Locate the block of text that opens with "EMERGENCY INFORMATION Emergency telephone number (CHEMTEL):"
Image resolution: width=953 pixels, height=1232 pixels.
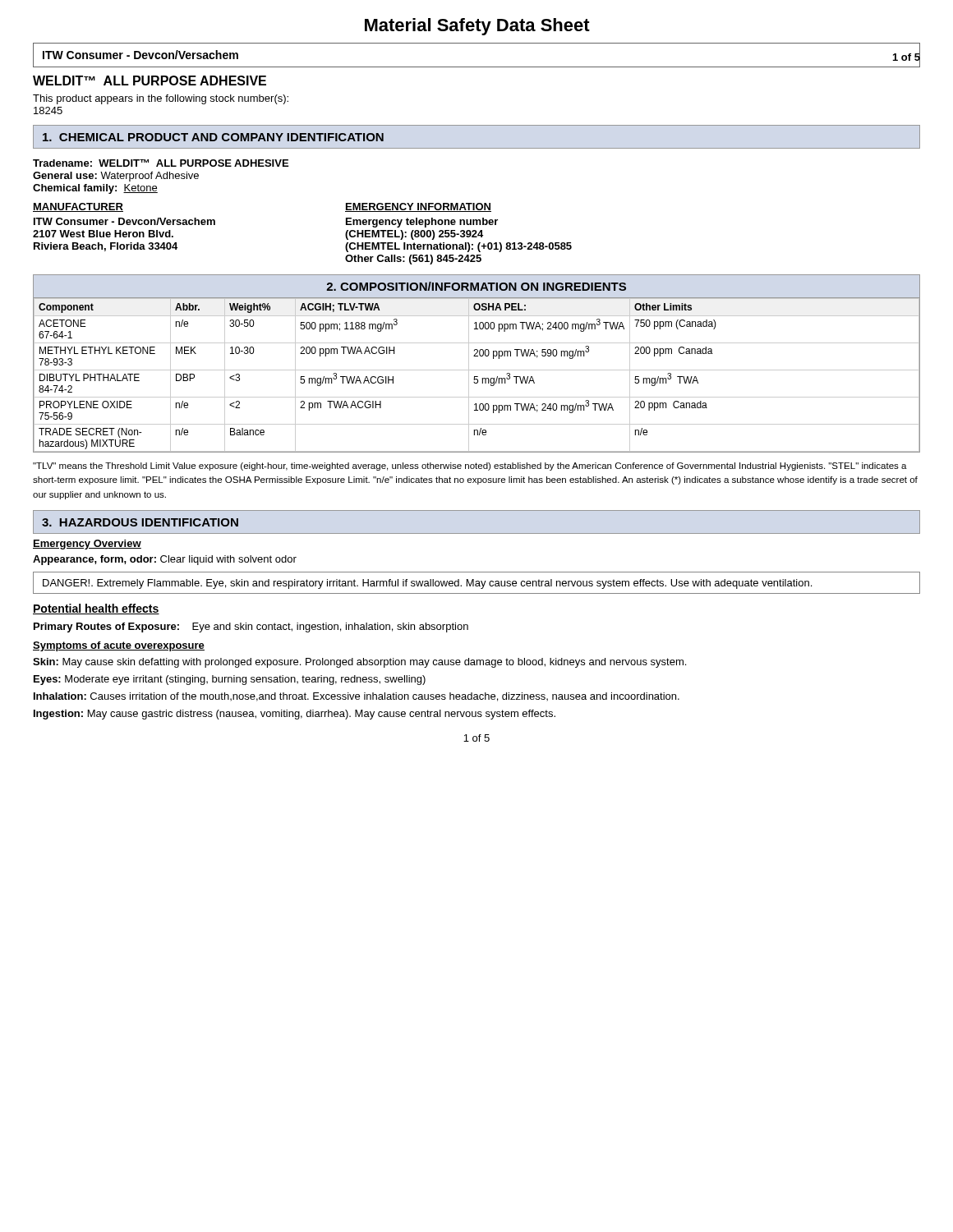pyautogui.click(x=418, y=207)
